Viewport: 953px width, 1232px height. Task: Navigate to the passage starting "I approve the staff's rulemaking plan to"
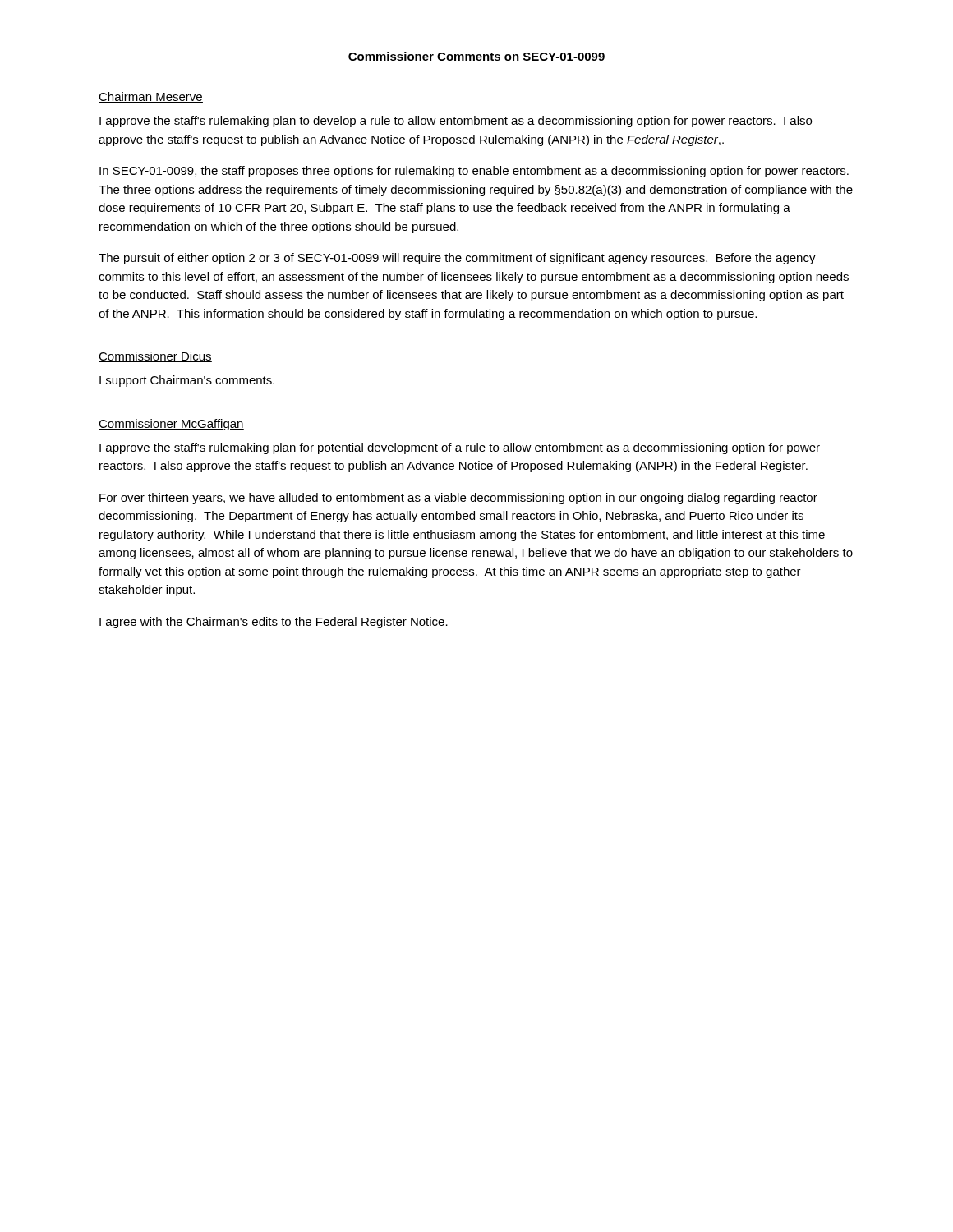(x=455, y=130)
